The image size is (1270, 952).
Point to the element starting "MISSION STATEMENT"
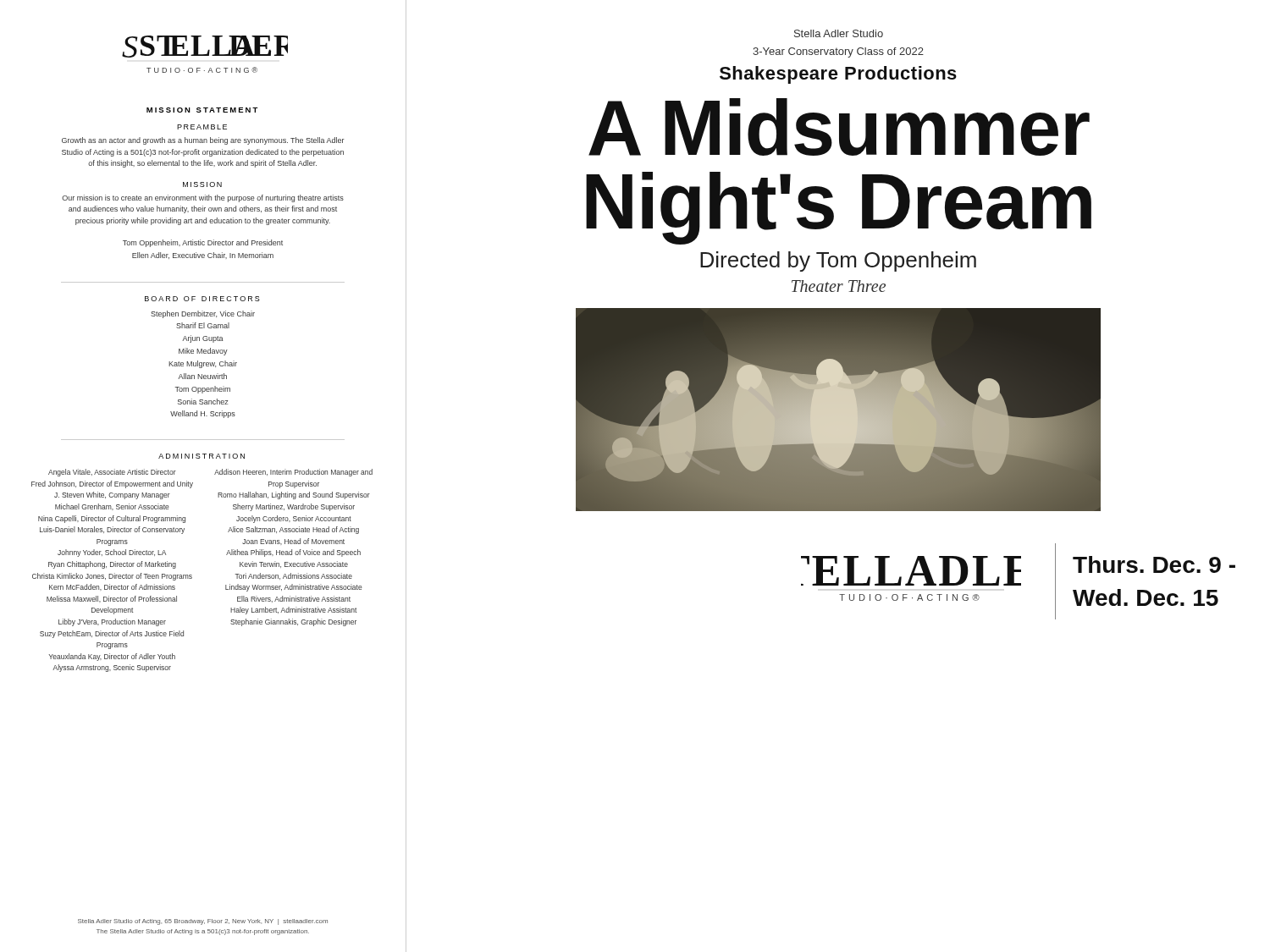click(x=203, y=110)
